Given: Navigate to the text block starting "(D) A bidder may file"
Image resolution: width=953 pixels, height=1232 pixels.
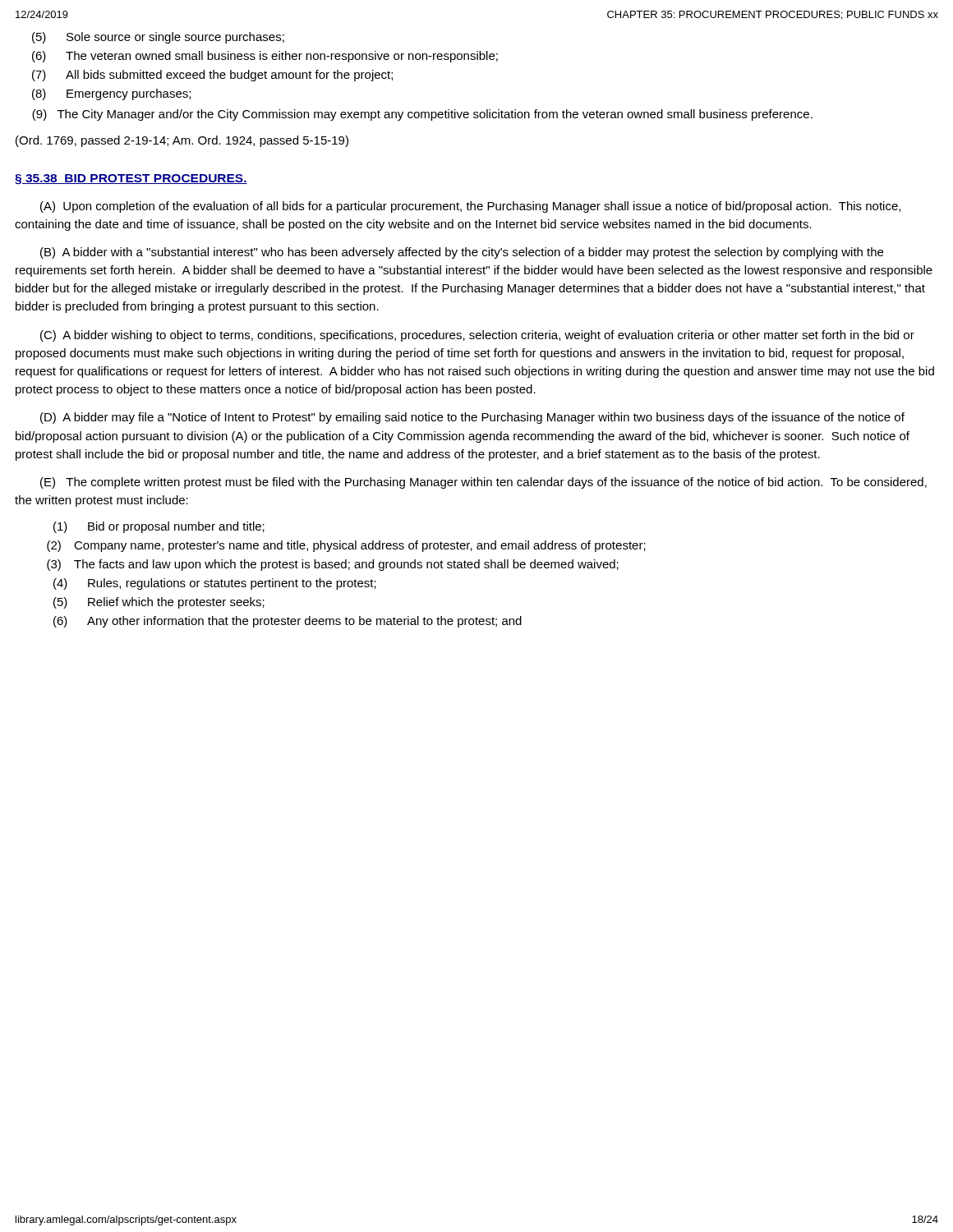Looking at the screenshot, I should click(462, 435).
